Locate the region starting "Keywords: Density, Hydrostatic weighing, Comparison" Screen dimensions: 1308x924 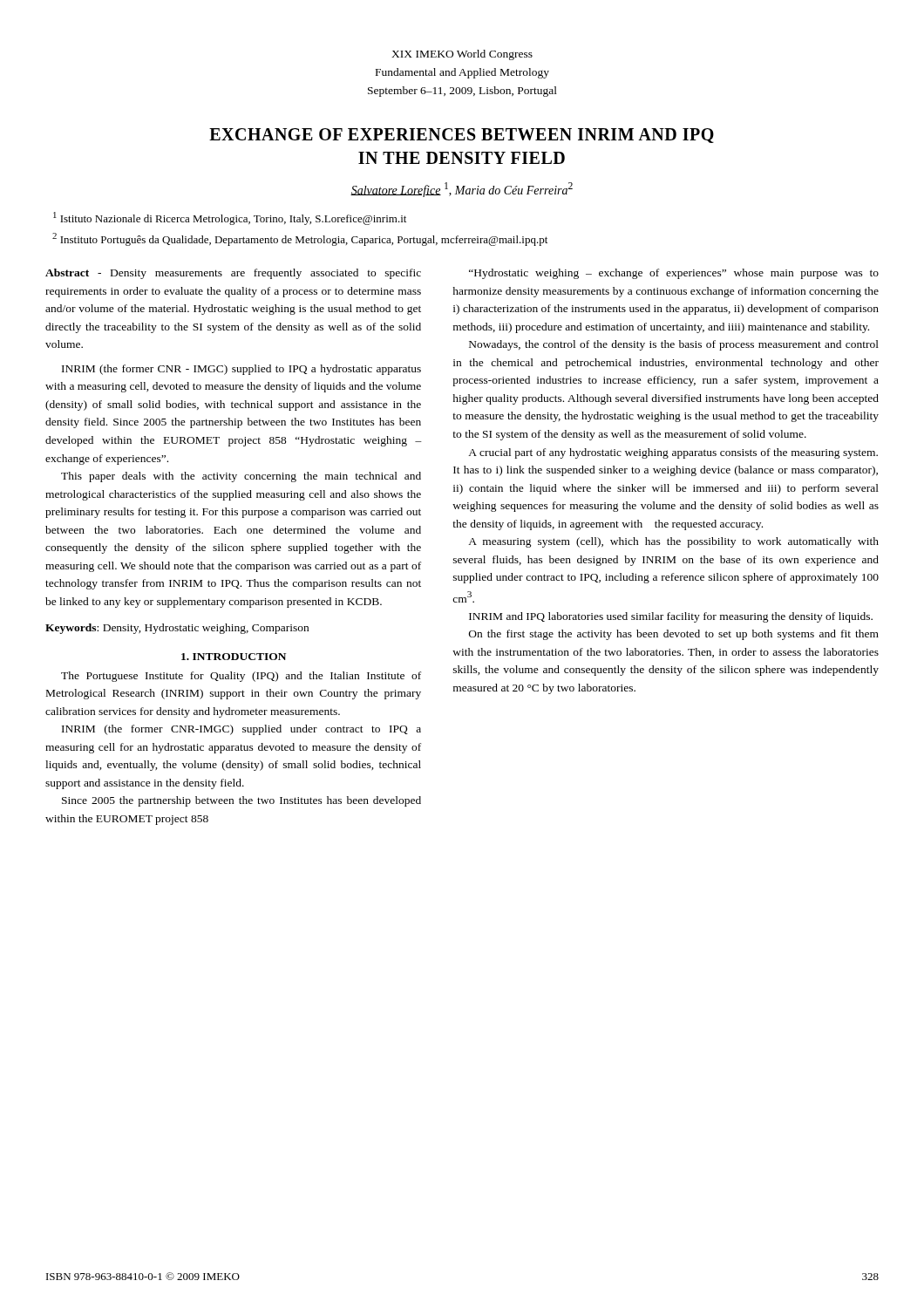pos(177,628)
